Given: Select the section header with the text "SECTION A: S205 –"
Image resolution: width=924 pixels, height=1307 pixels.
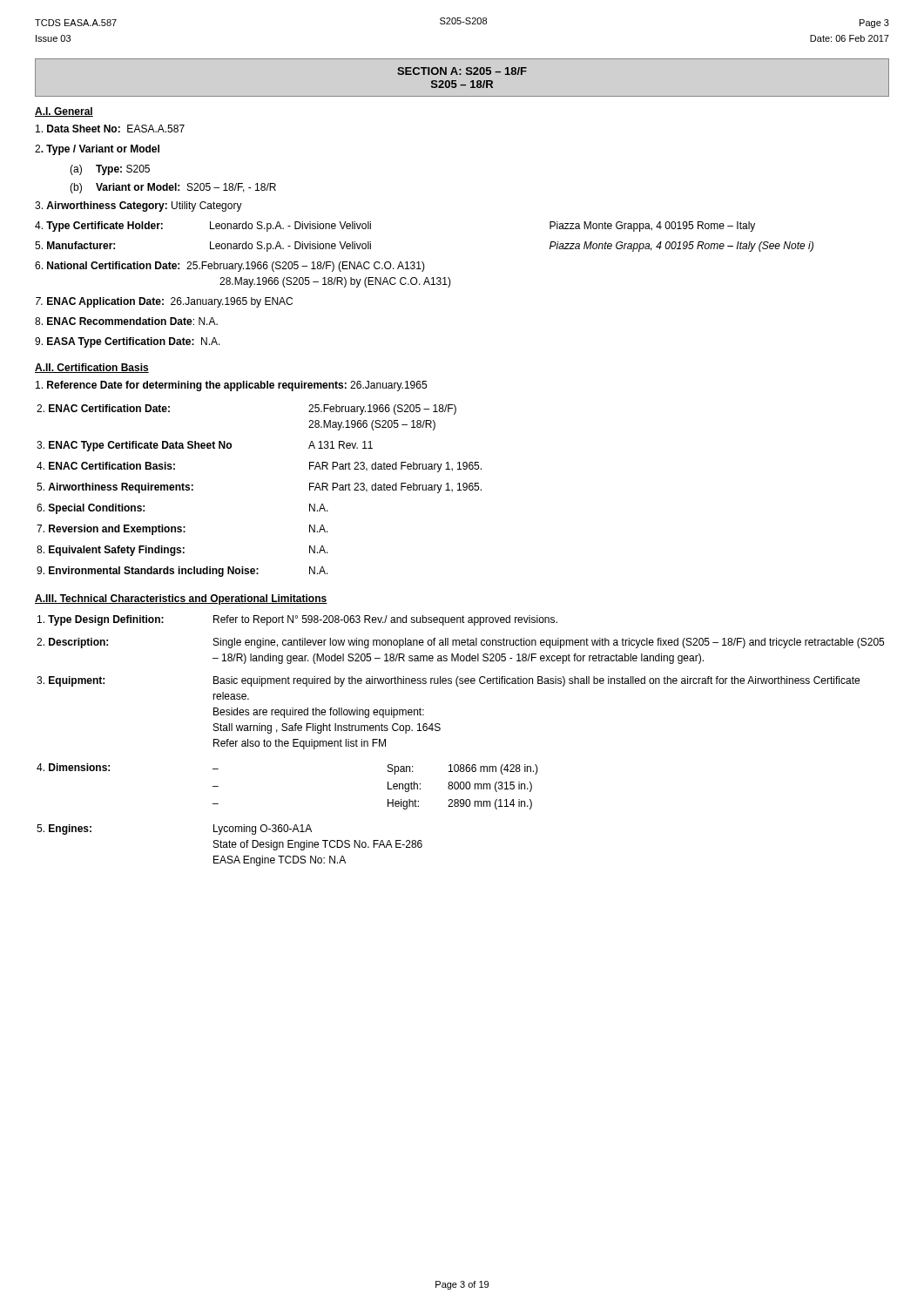Looking at the screenshot, I should point(462,78).
